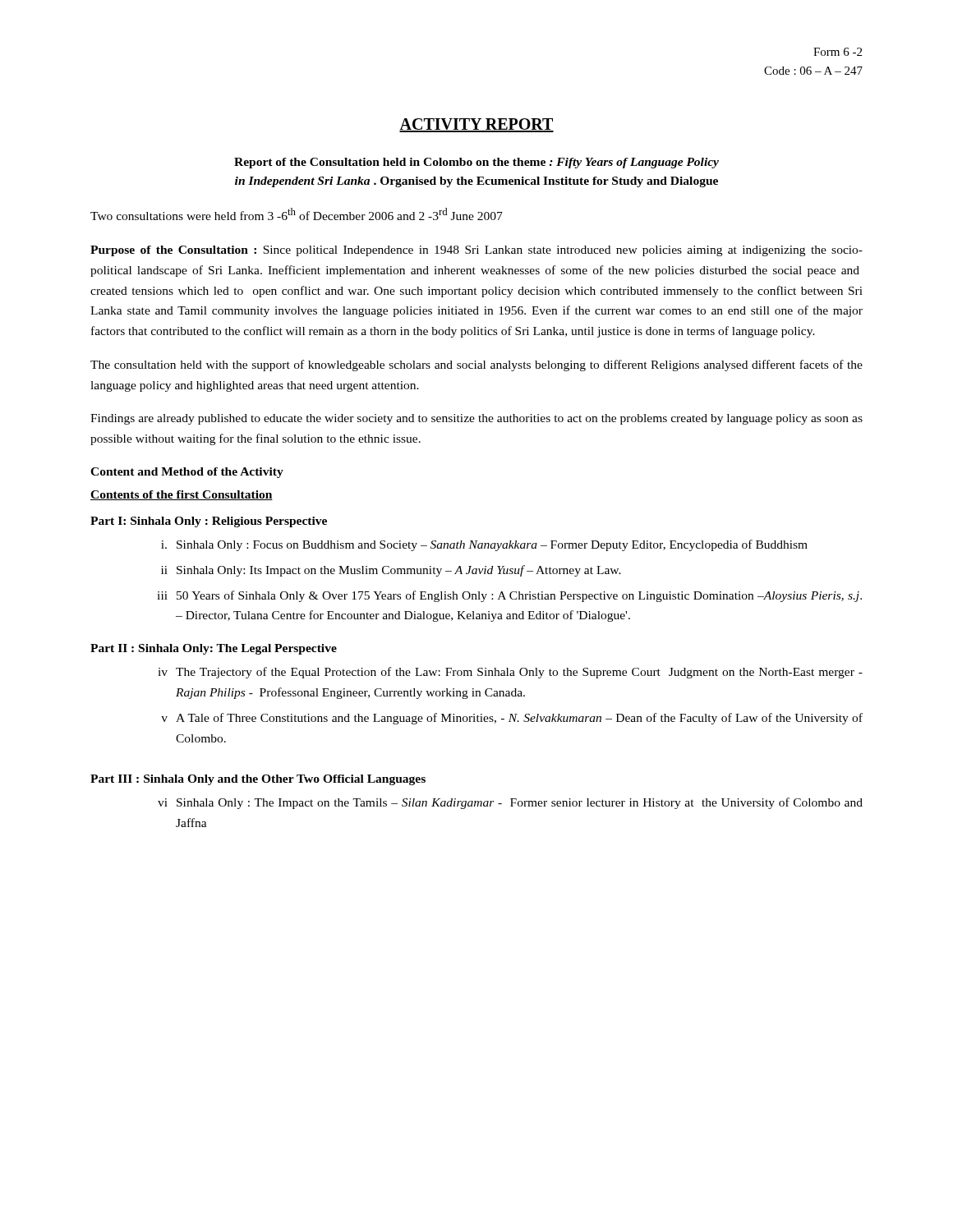
Task: Find "Part II : Sinhala Only: The Legal Perspective" on this page
Action: (x=214, y=648)
